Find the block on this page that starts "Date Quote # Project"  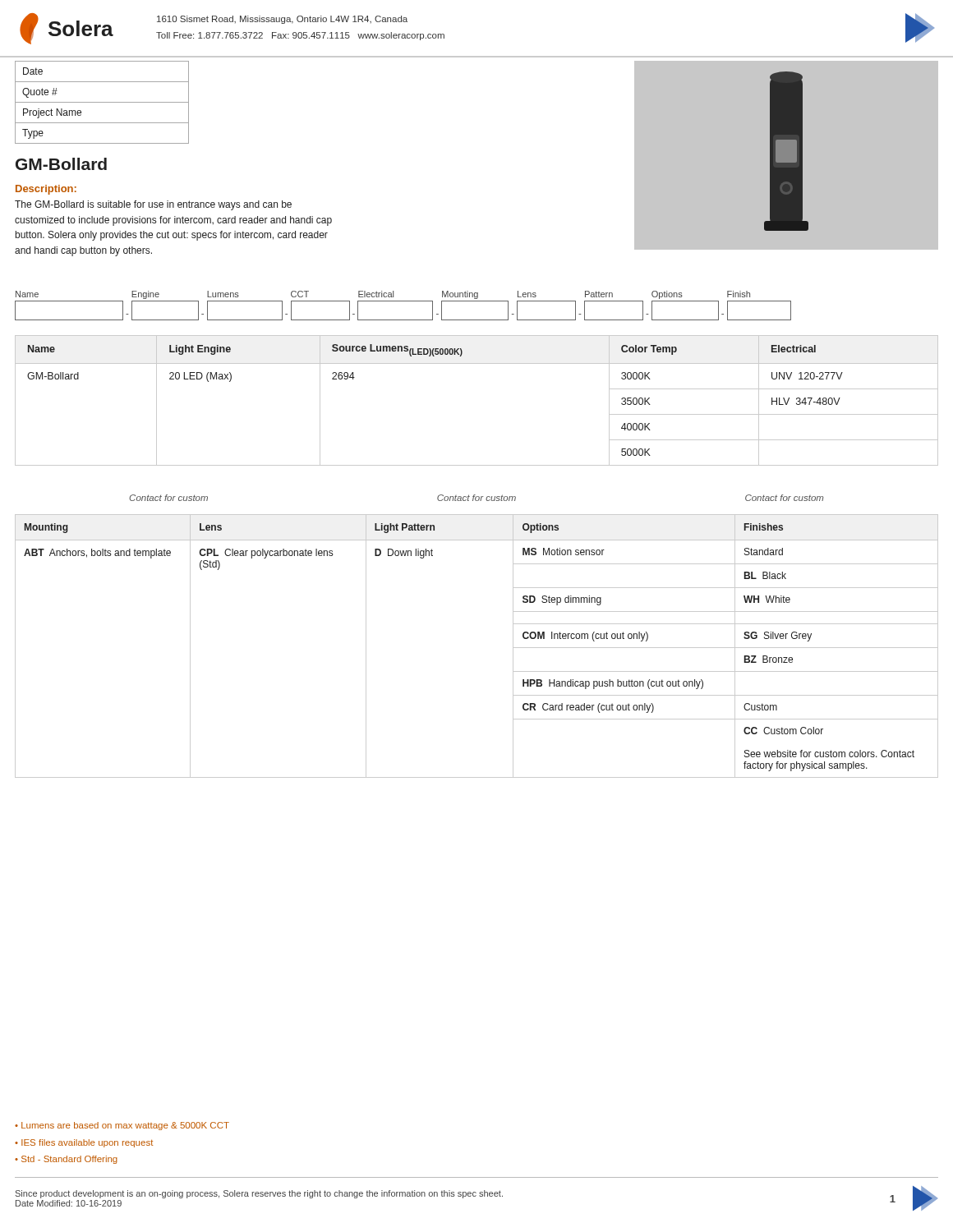tap(102, 102)
